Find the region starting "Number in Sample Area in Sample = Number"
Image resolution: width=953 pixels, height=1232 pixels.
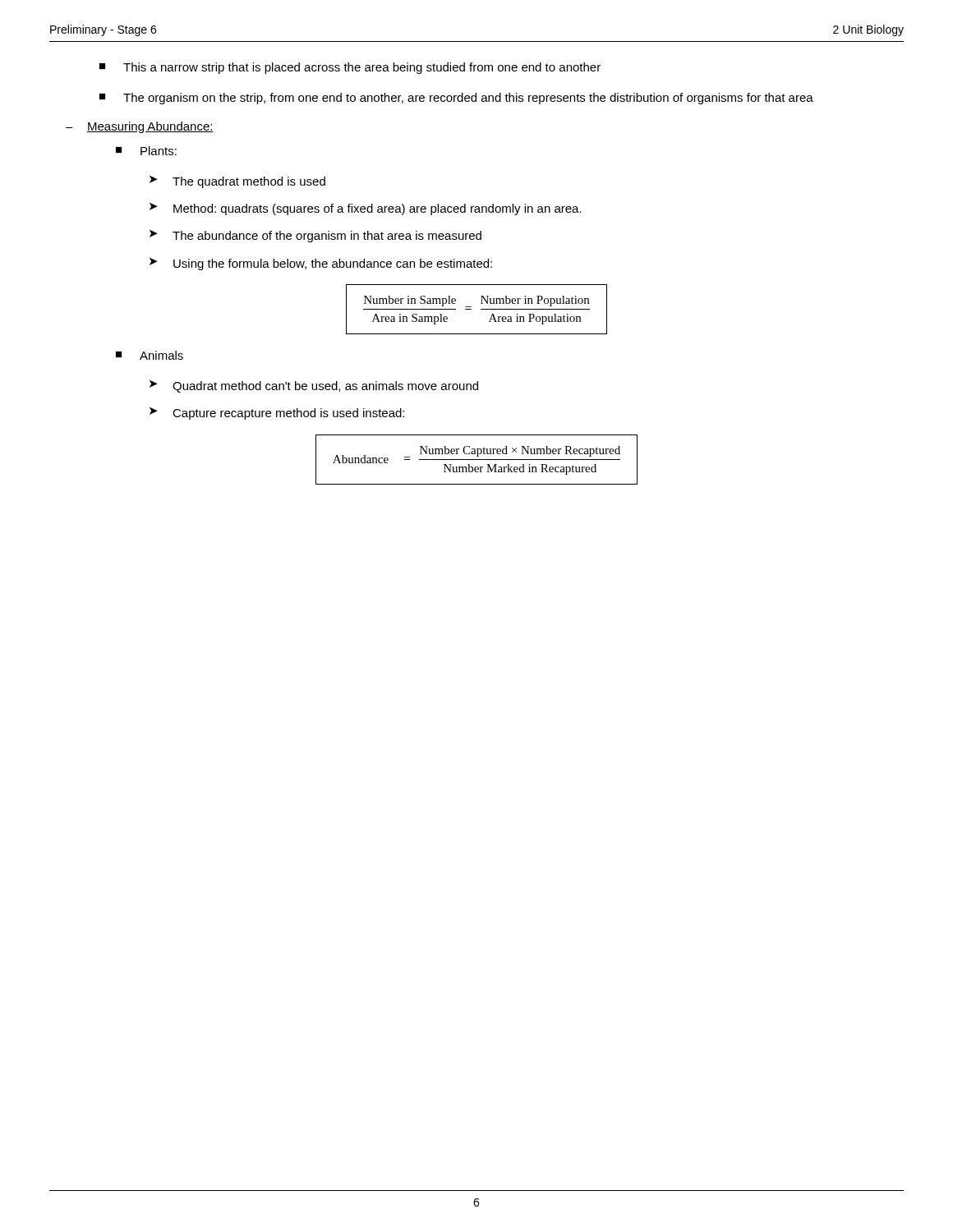(476, 309)
